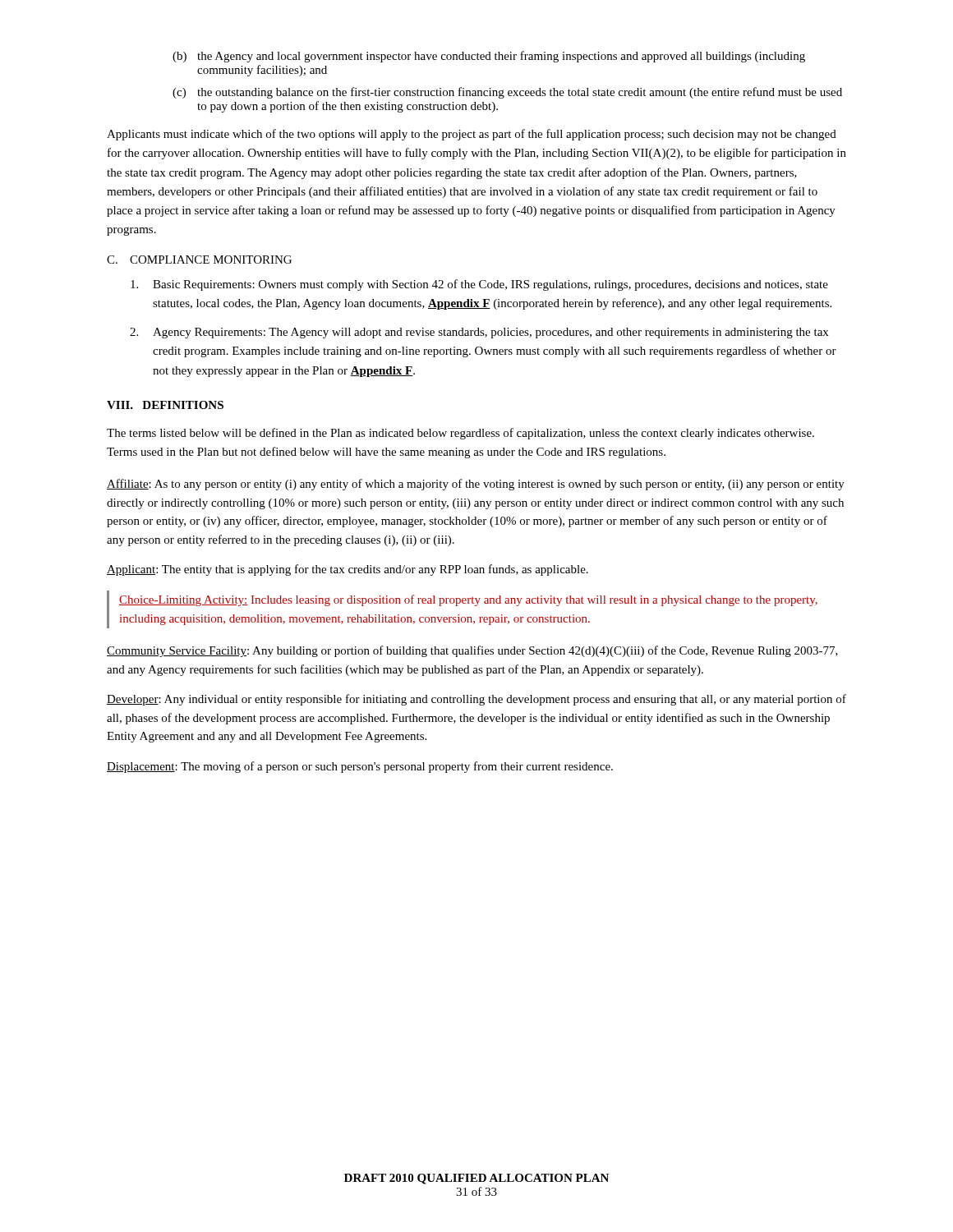Point to the block beginning "The terms listed below will"

tap(461, 442)
